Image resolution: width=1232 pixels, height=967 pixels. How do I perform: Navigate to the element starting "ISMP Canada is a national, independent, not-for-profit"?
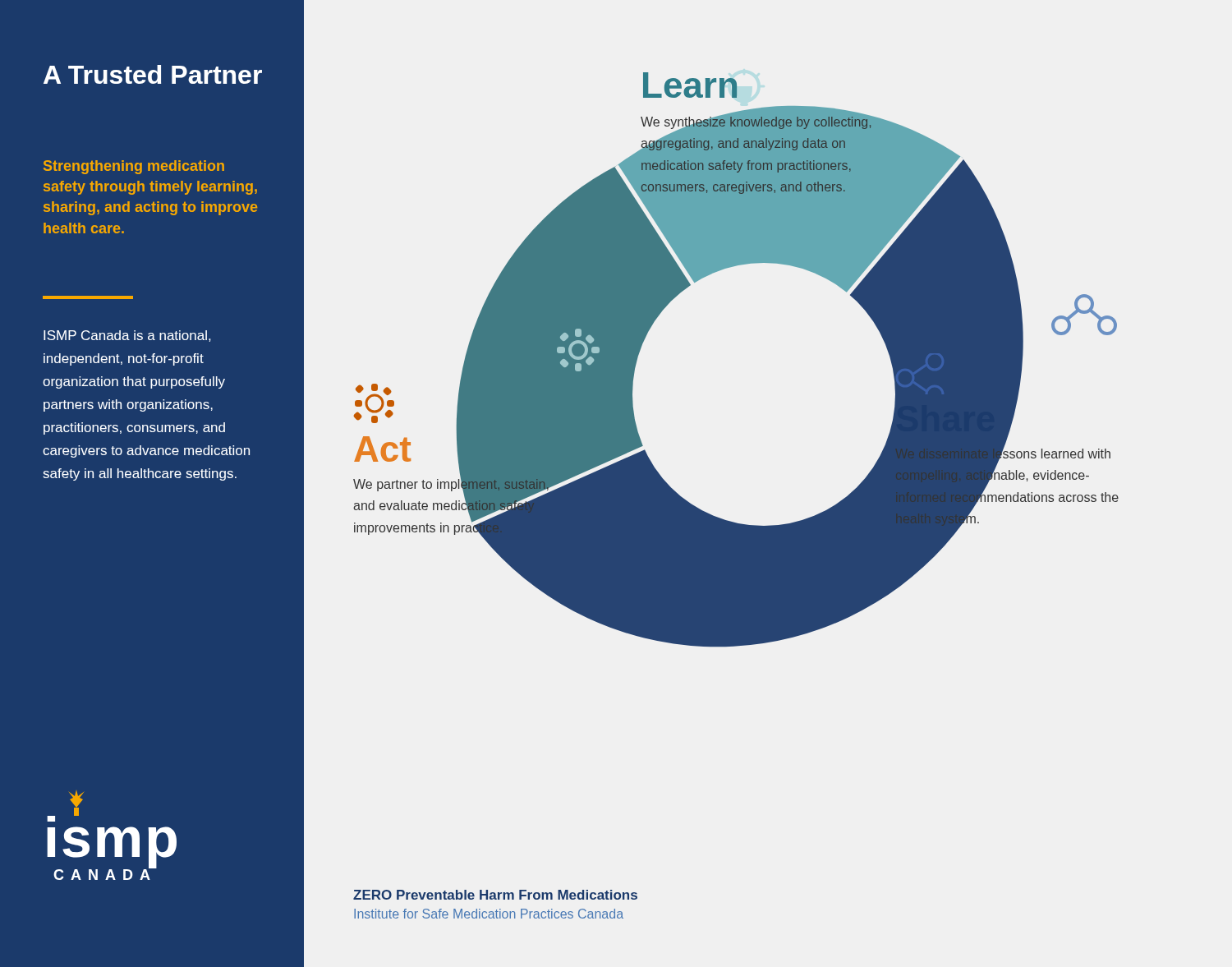coord(158,405)
